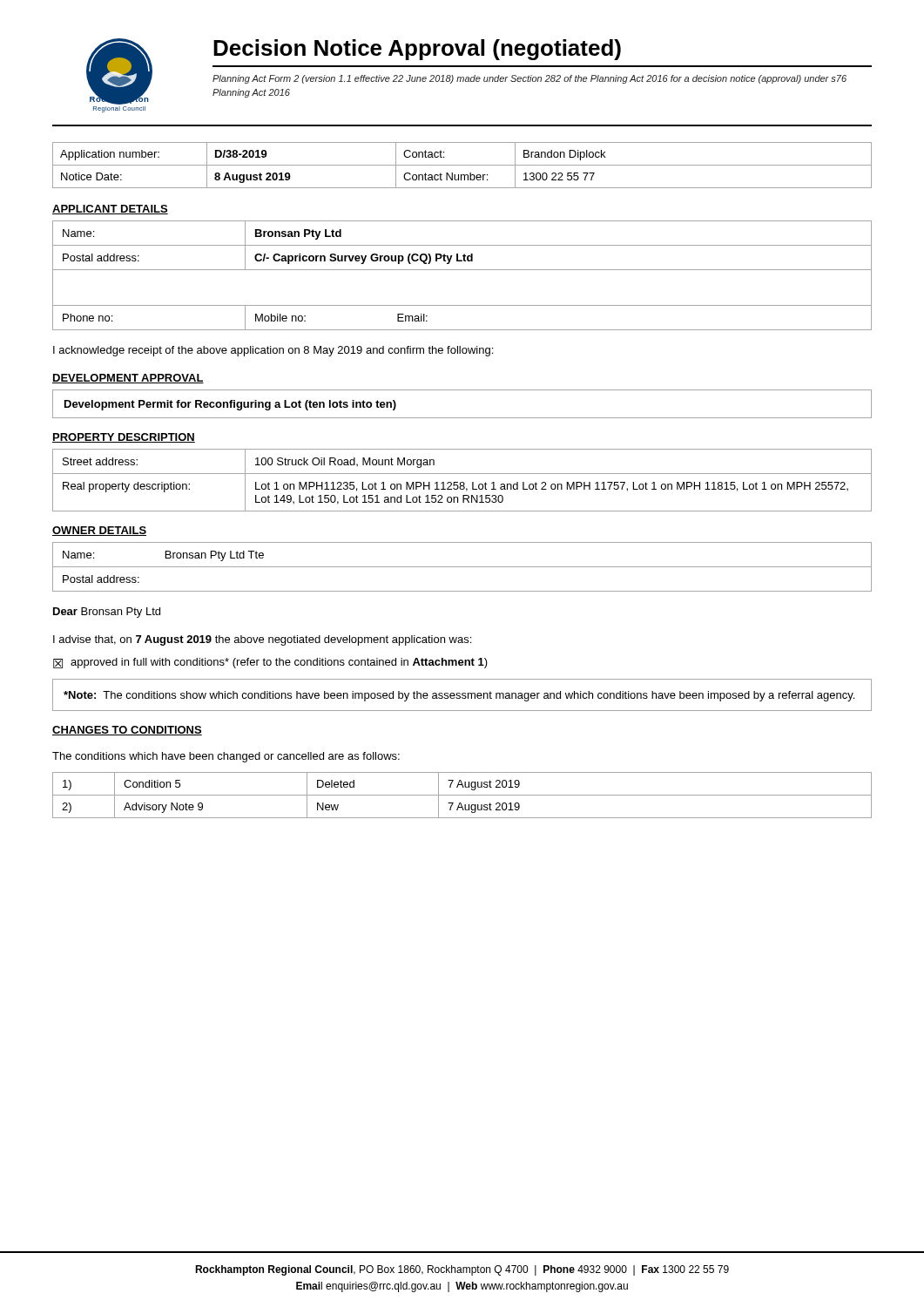The height and width of the screenshot is (1307, 924).
Task: Find the passage starting "Note: The conditions show which conditions"
Action: 462,695
